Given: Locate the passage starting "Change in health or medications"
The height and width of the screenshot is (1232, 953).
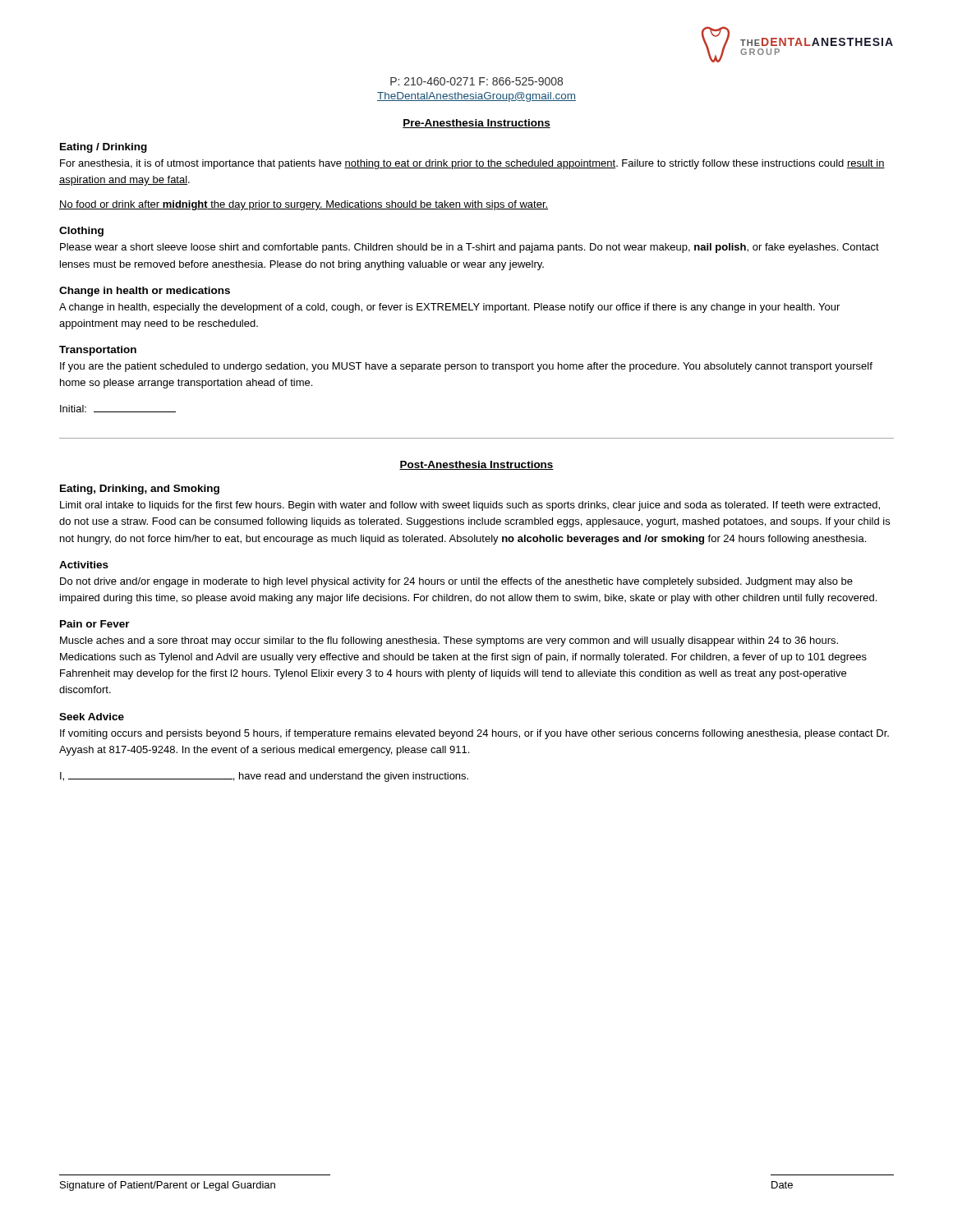Looking at the screenshot, I should tap(145, 290).
